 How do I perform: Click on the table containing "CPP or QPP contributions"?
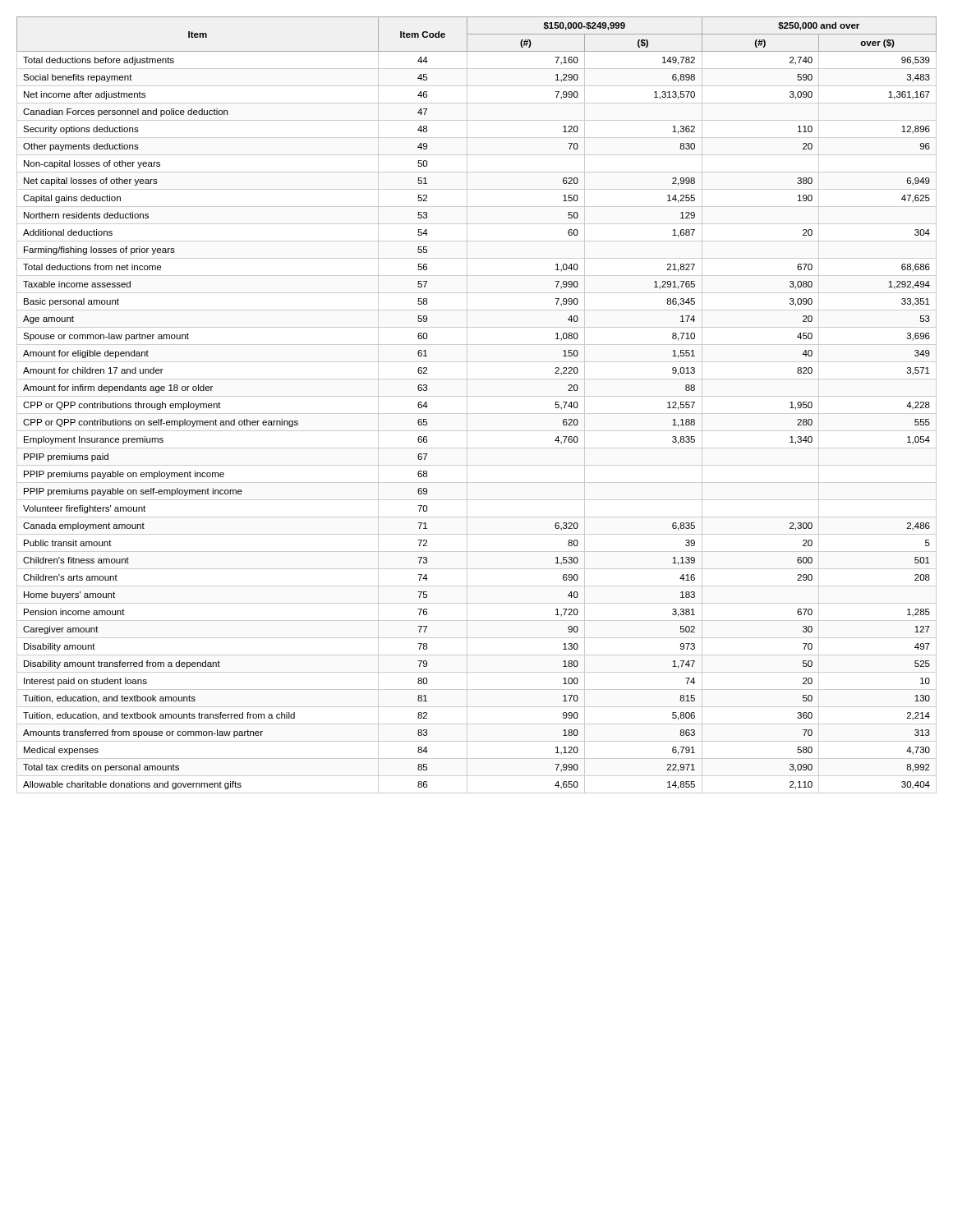476,405
